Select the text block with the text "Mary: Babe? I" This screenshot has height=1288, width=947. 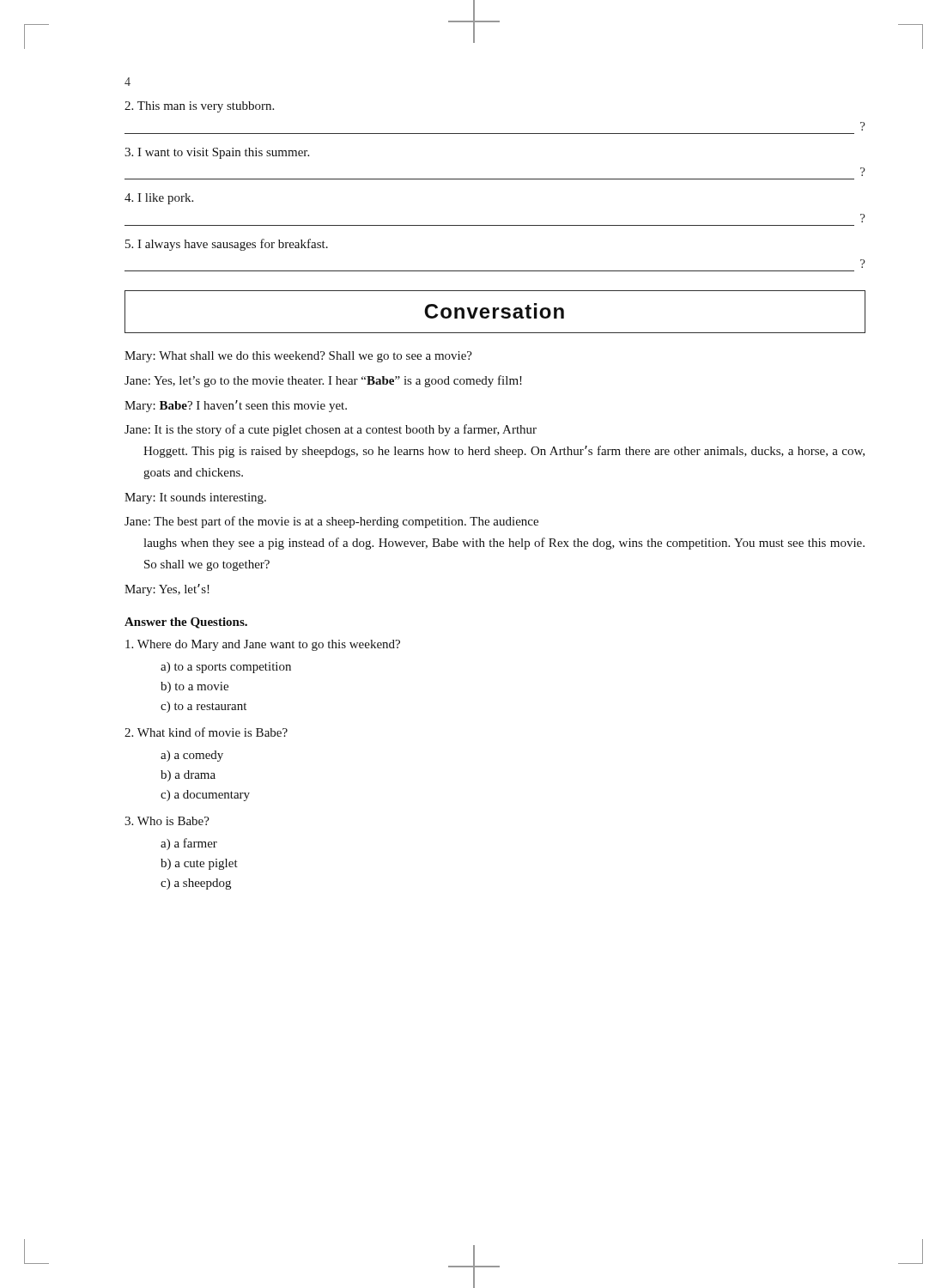(236, 405)
